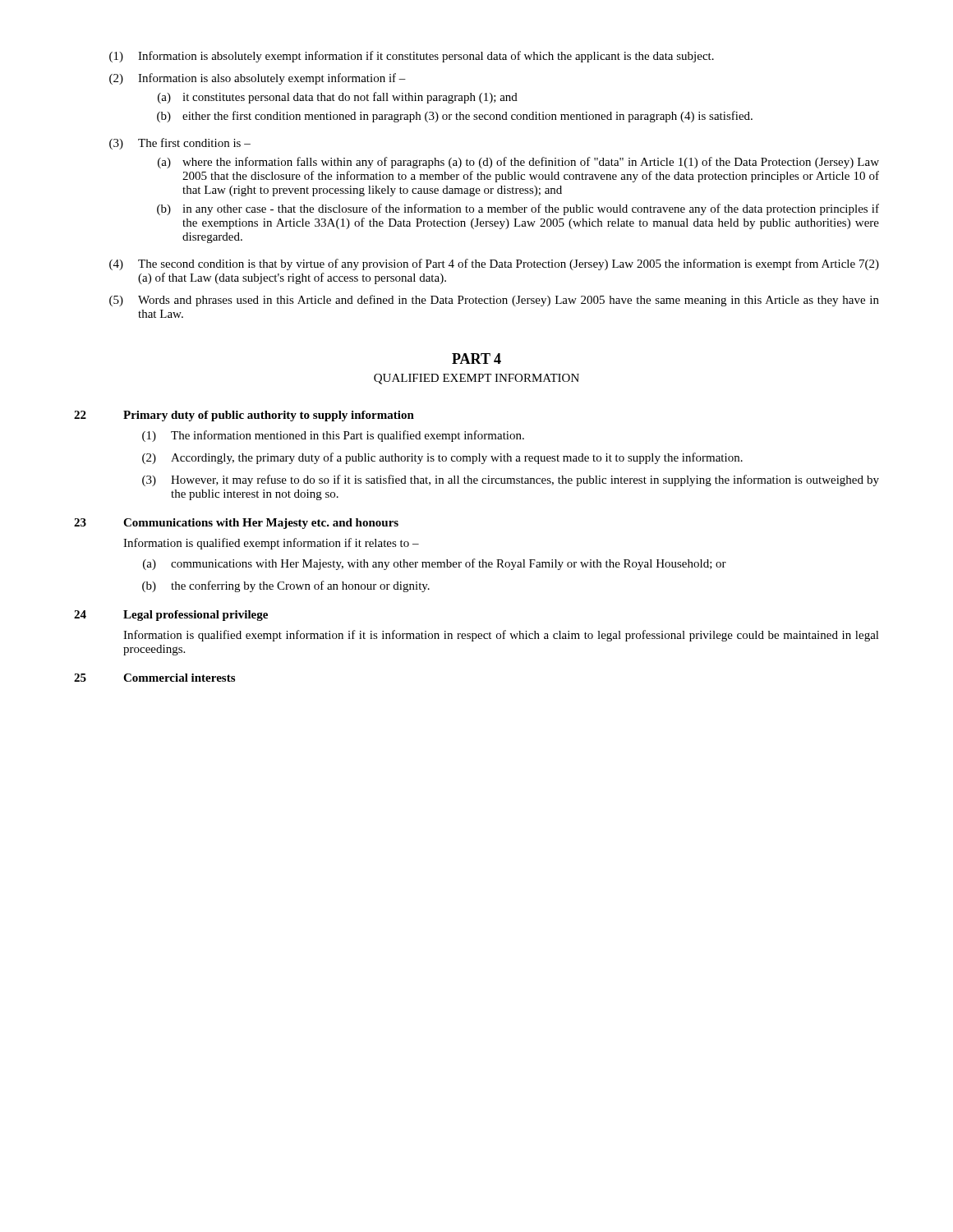953x1232 pixels.
Task: Navigate to the element starting "(3) The first condition is –"
Action: point(476,193)
